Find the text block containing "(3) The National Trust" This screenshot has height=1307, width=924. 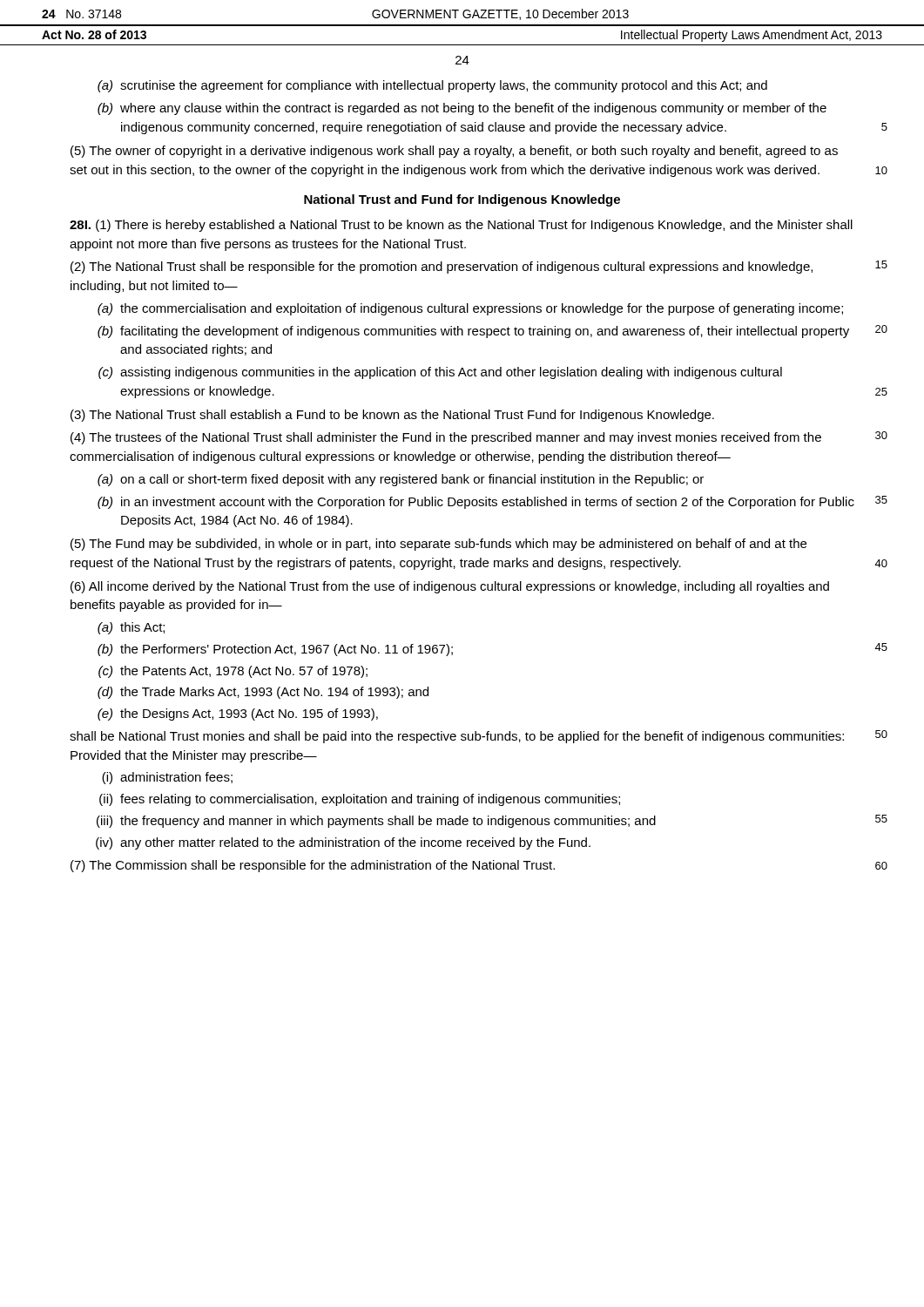pyautogui.click(x=392, y=414)
